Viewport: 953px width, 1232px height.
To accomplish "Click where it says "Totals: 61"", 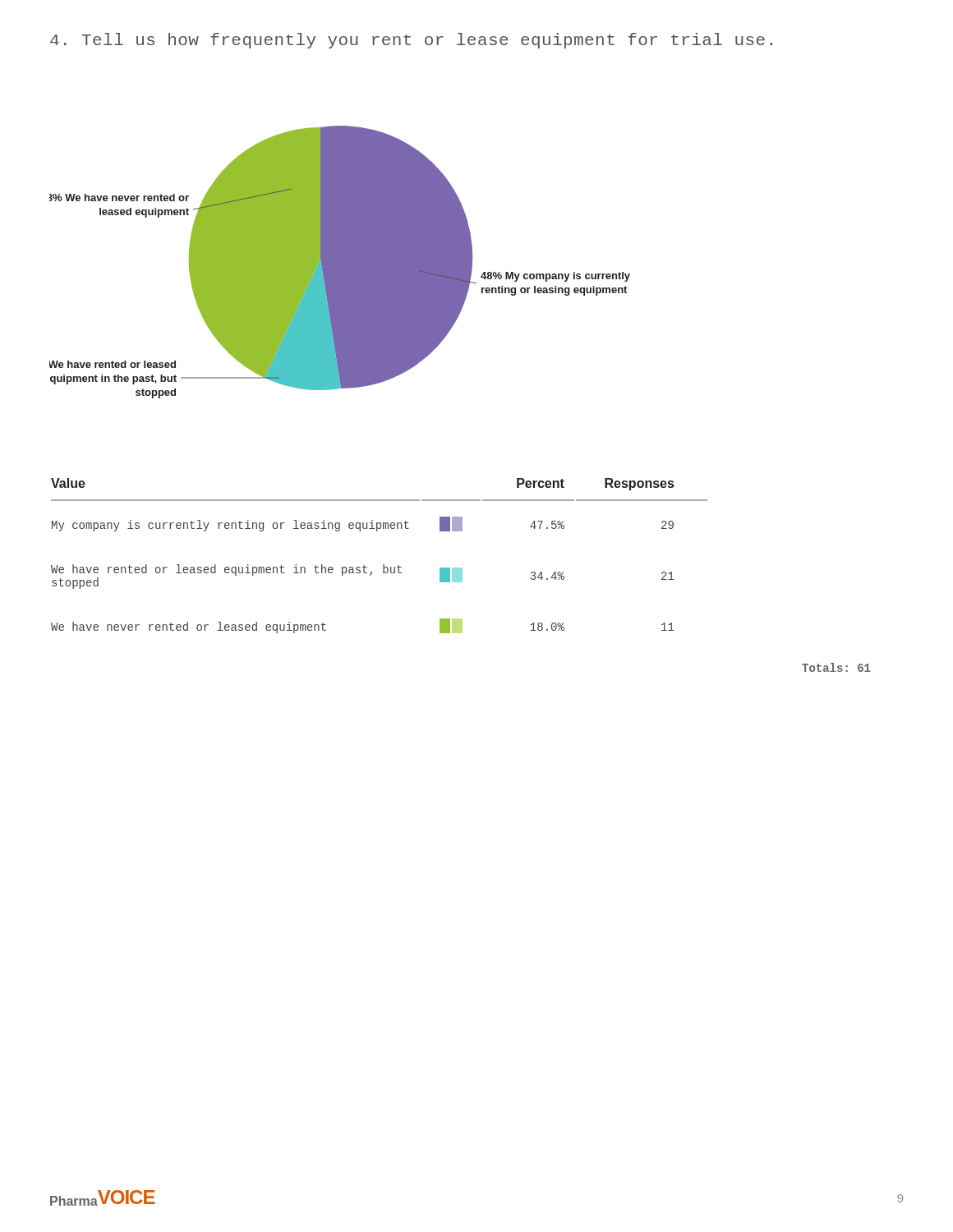I will (836, 669).
